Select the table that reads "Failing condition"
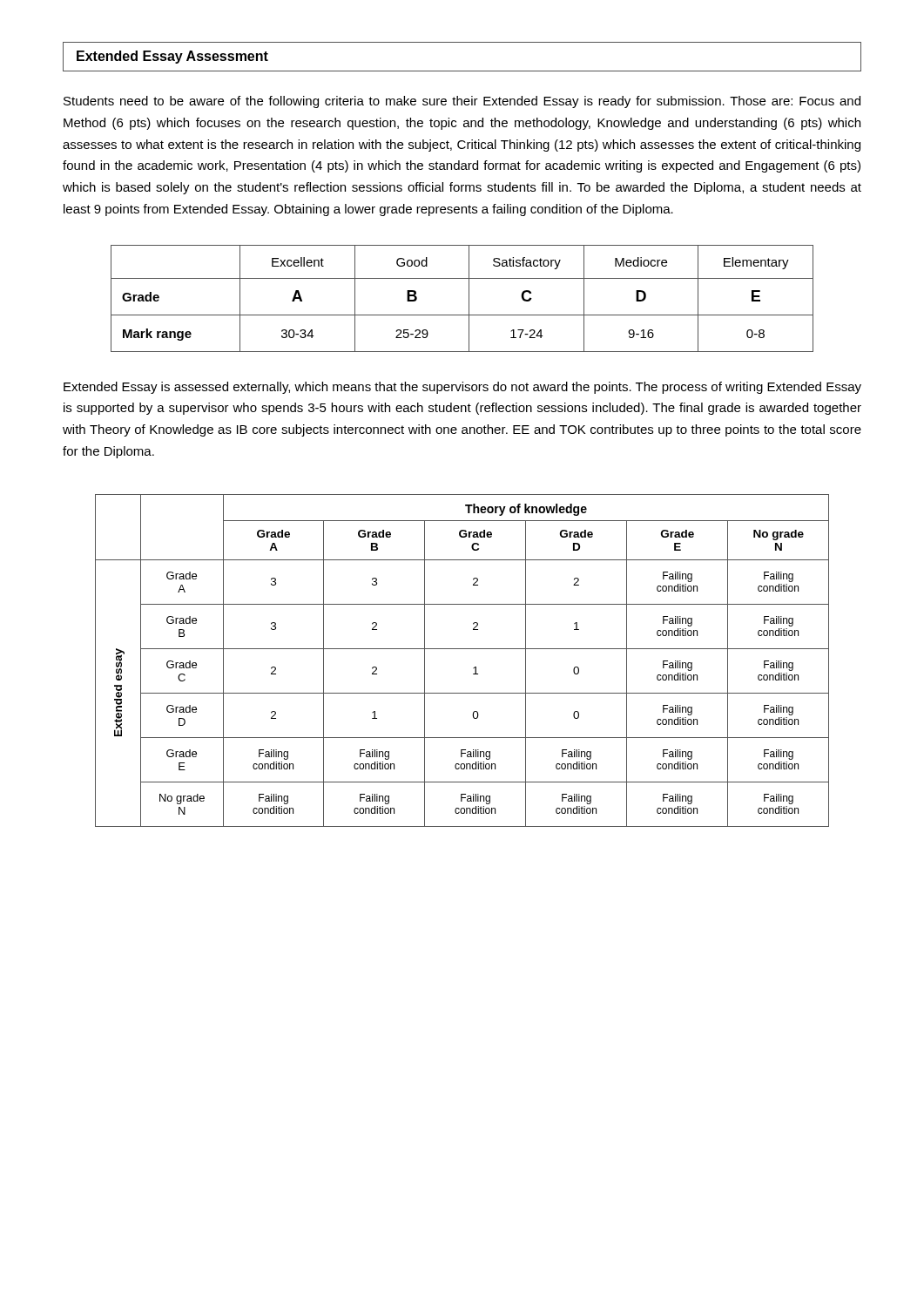Viewport: 924px width, 1307px height. [x=462, y=660]
